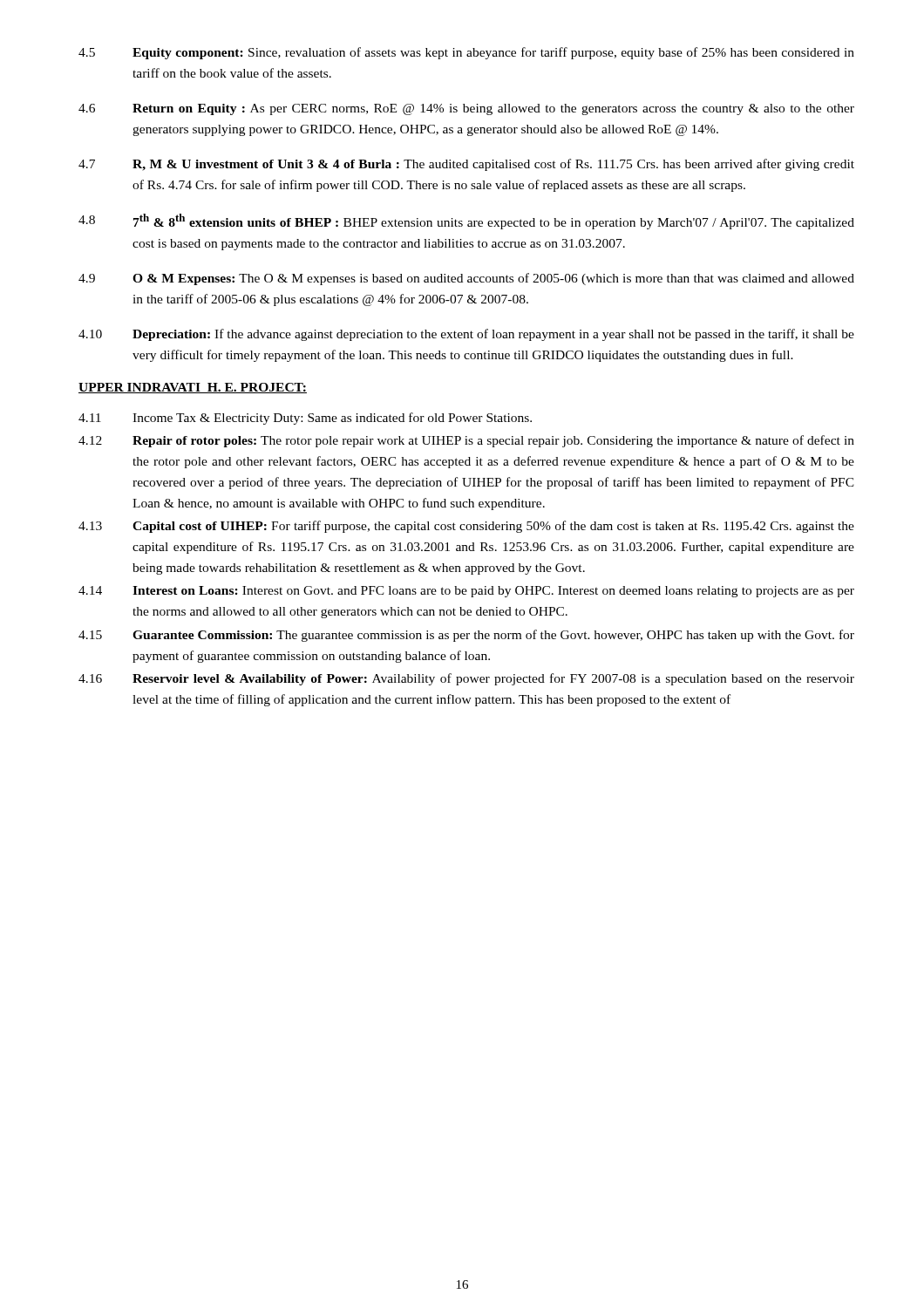Select the list item that says "4.12 Repair of"

(x=466, y=472)
